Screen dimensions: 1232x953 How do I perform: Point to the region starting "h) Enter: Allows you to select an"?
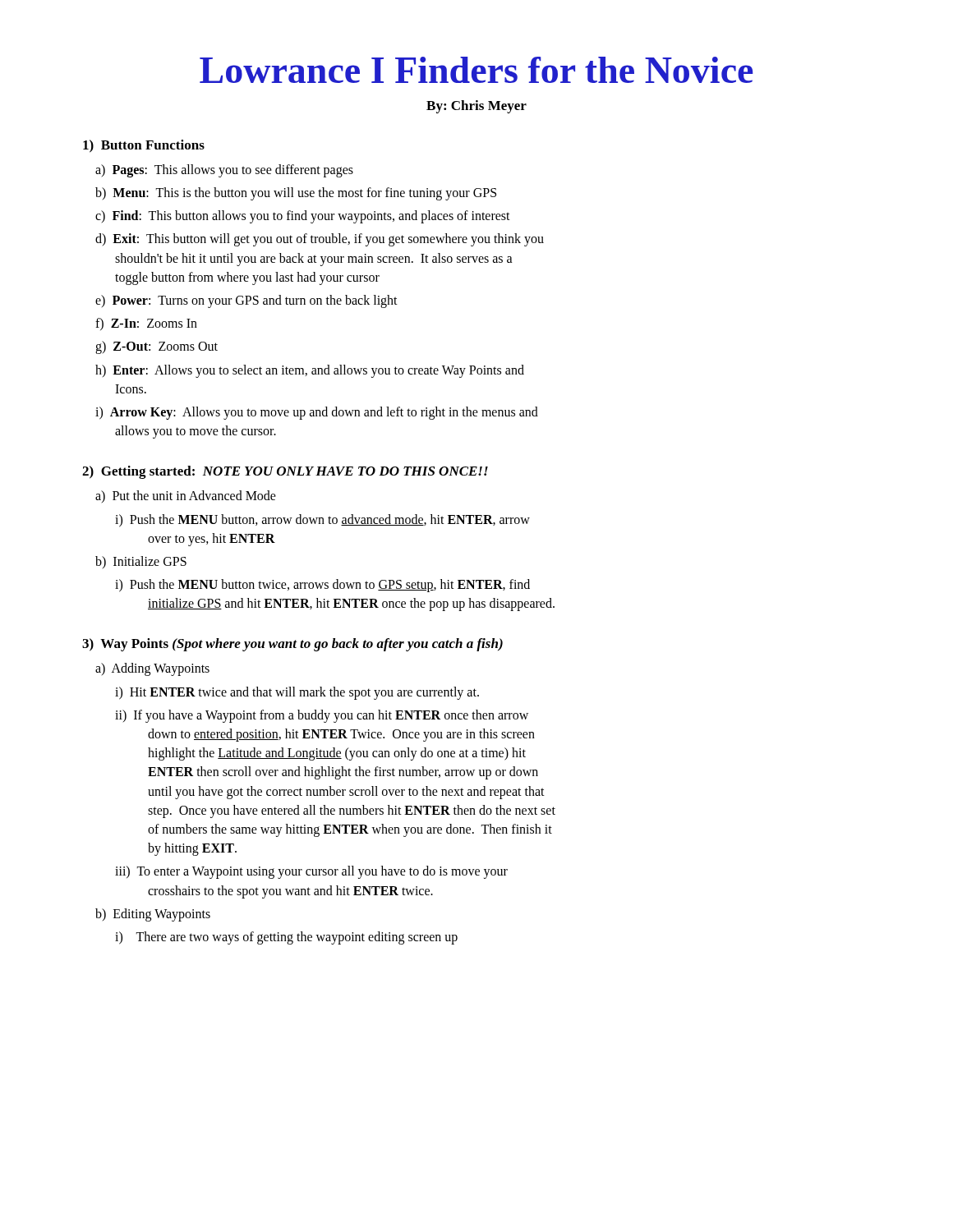pos(476,381)
